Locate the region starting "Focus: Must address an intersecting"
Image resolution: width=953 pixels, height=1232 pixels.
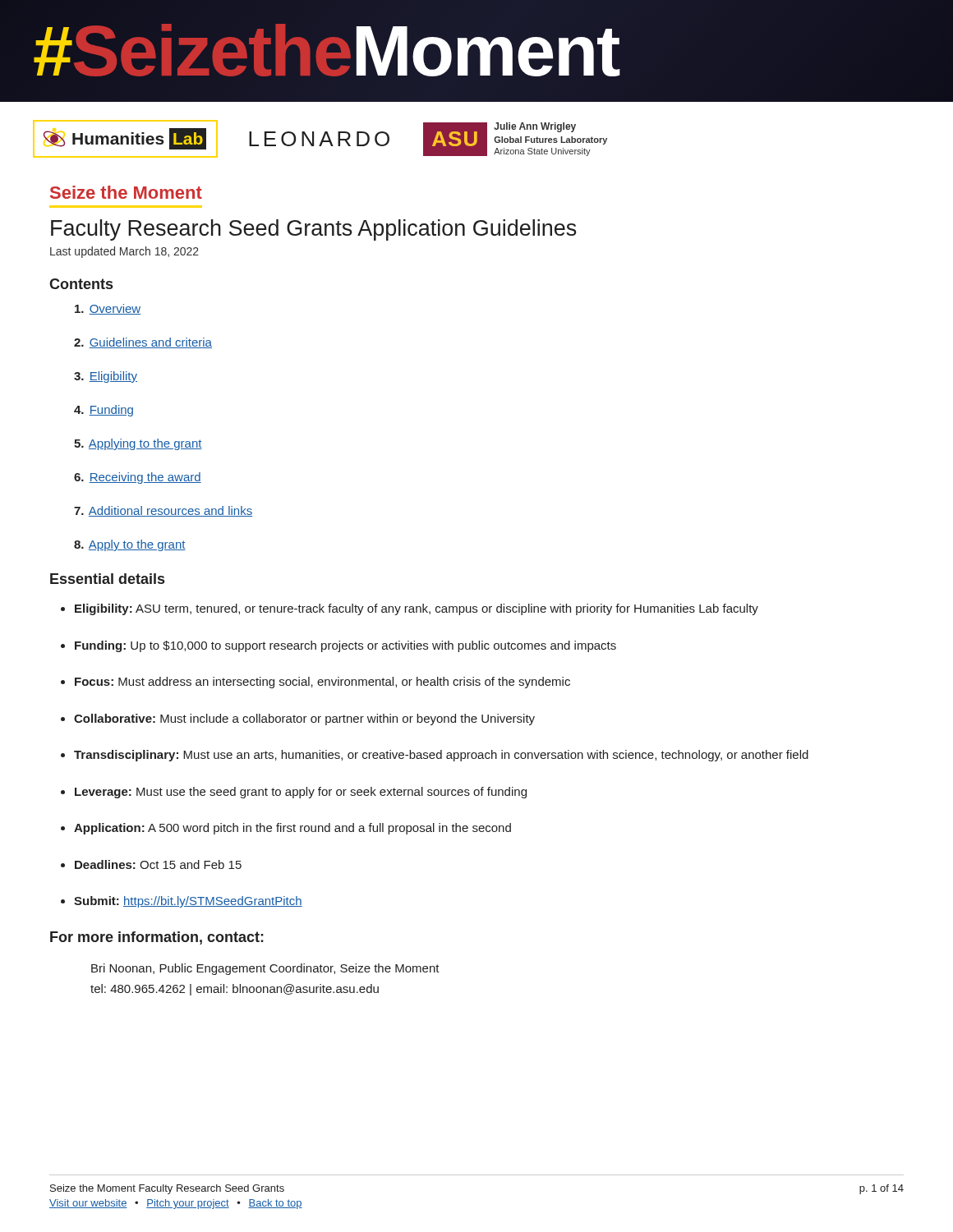click(x=489, y=682)
